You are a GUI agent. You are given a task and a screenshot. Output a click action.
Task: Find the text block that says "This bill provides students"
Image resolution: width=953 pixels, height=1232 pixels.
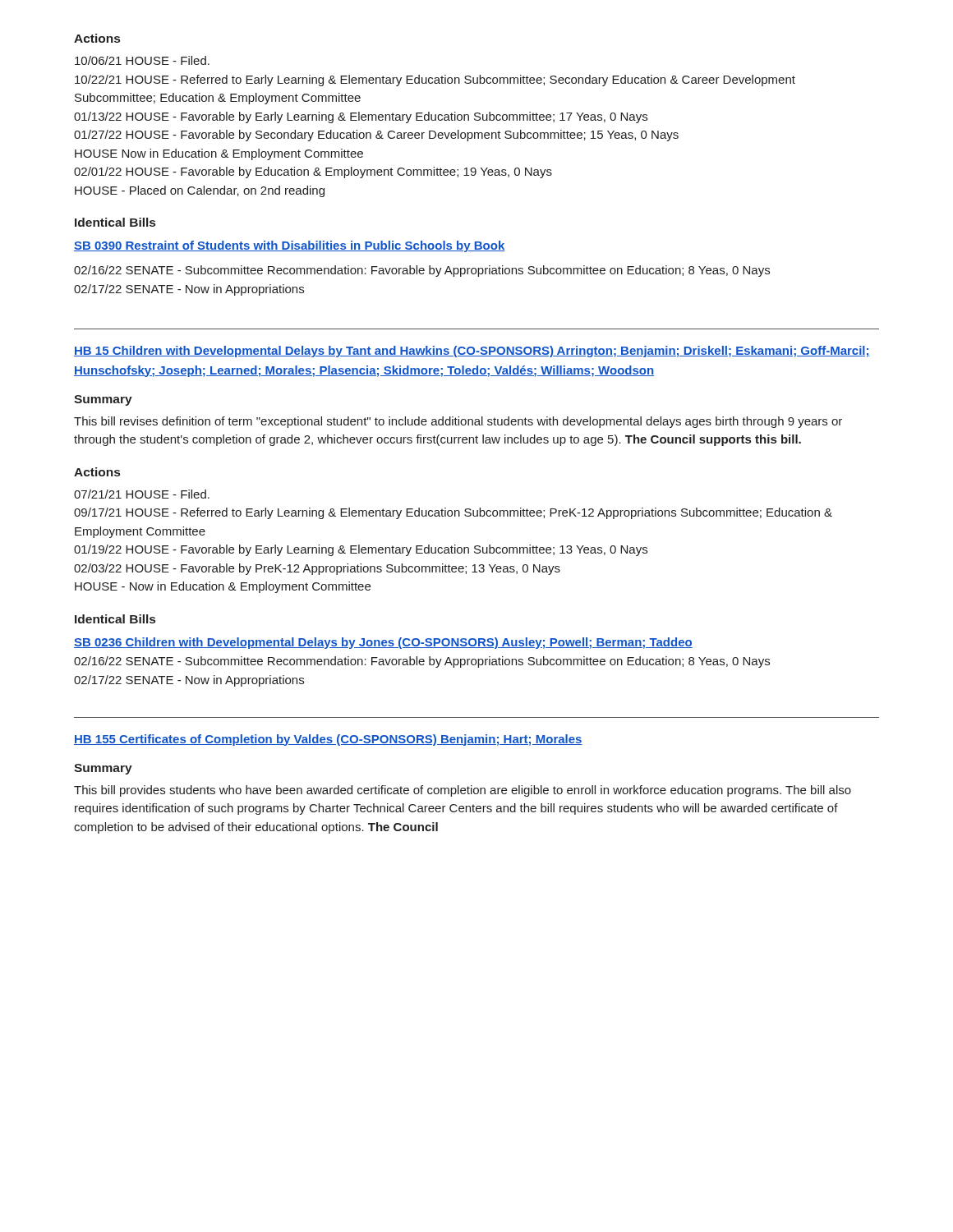pyautogui.click(x=463, y=808)
